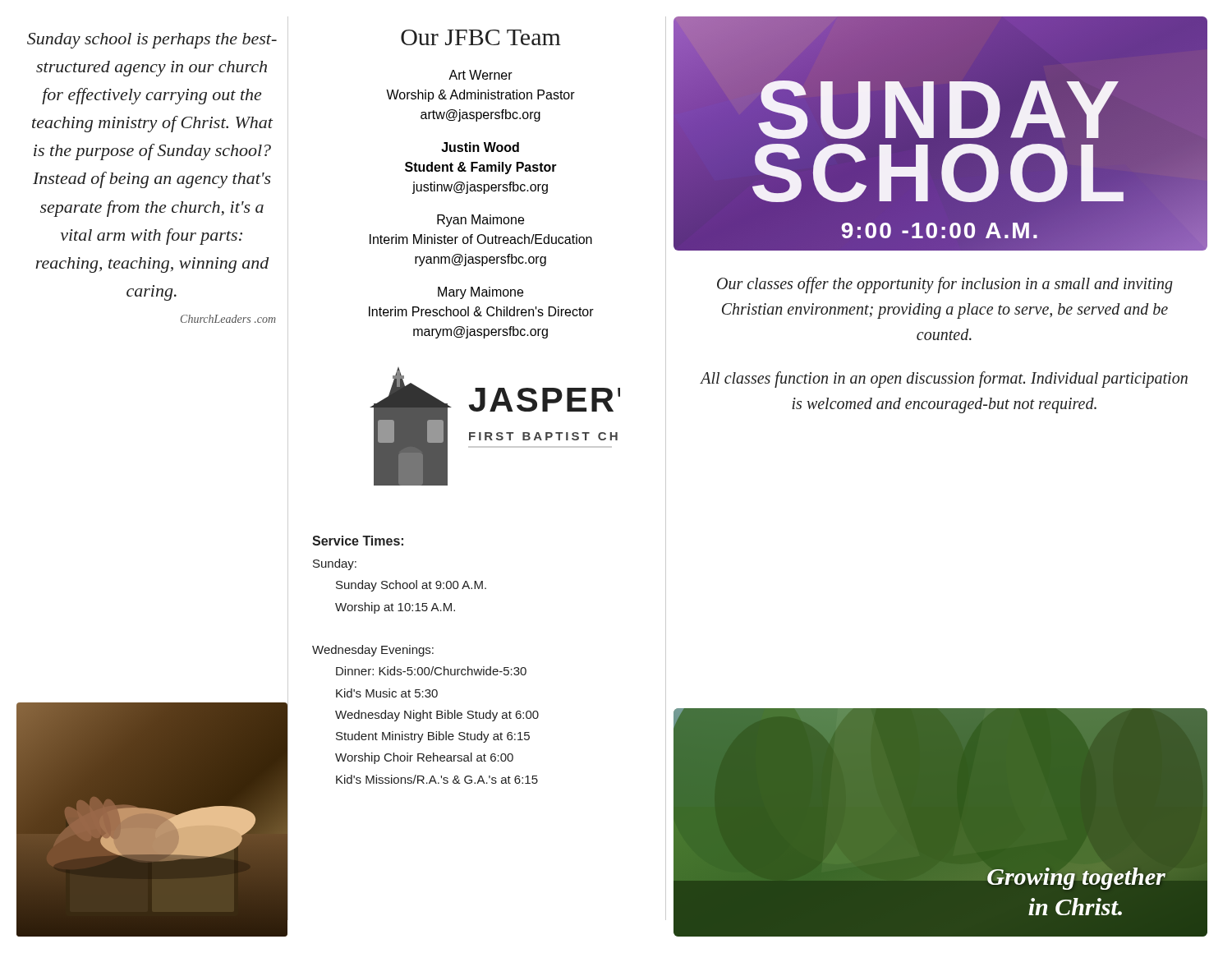The width and height of the screenshot is (1232, 953).
Task: Locate the logo
Action: pos(480,434)
